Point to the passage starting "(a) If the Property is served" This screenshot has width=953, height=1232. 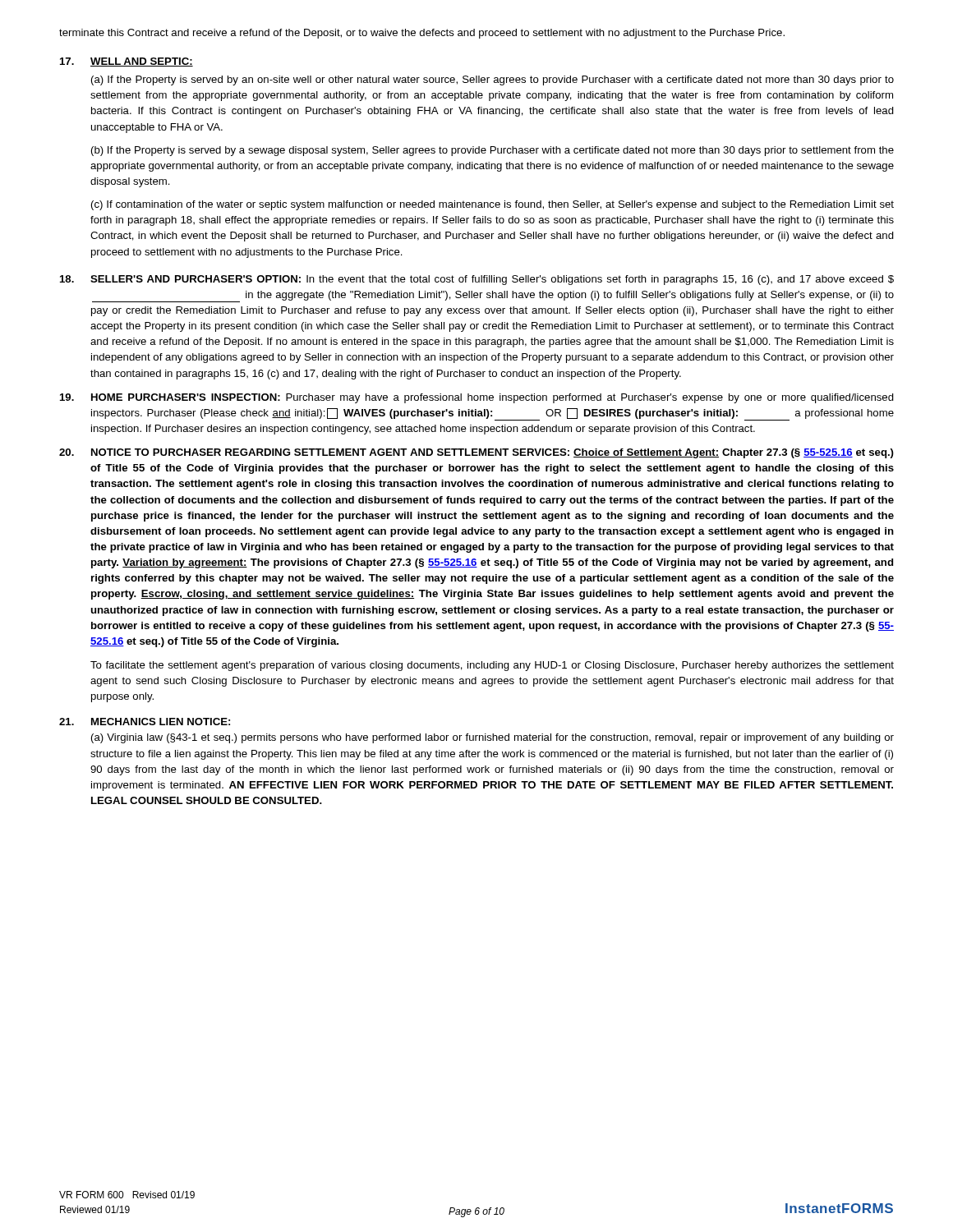(x=492, y=103)
